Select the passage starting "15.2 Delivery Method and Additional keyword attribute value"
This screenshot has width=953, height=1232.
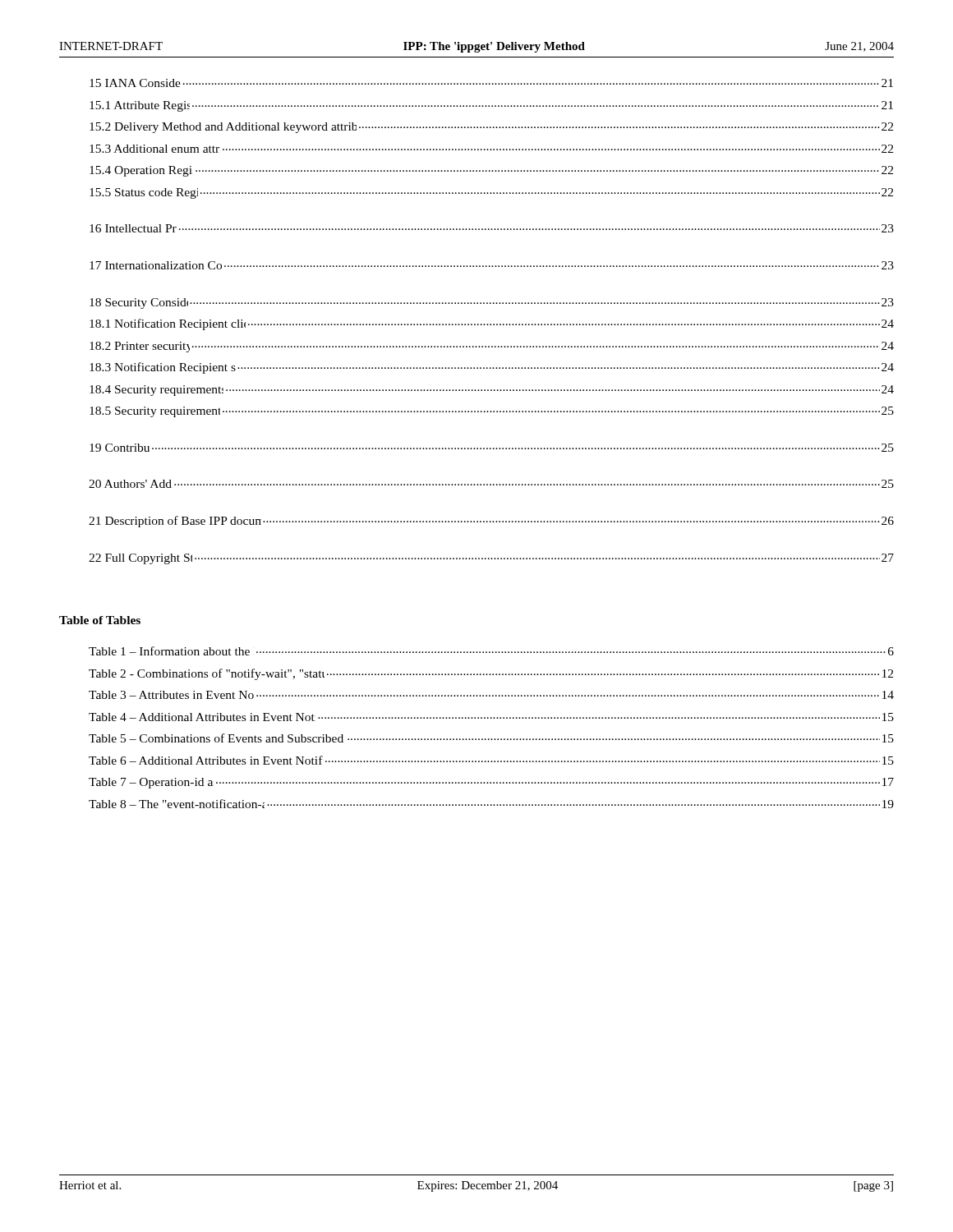click(491, 126)
